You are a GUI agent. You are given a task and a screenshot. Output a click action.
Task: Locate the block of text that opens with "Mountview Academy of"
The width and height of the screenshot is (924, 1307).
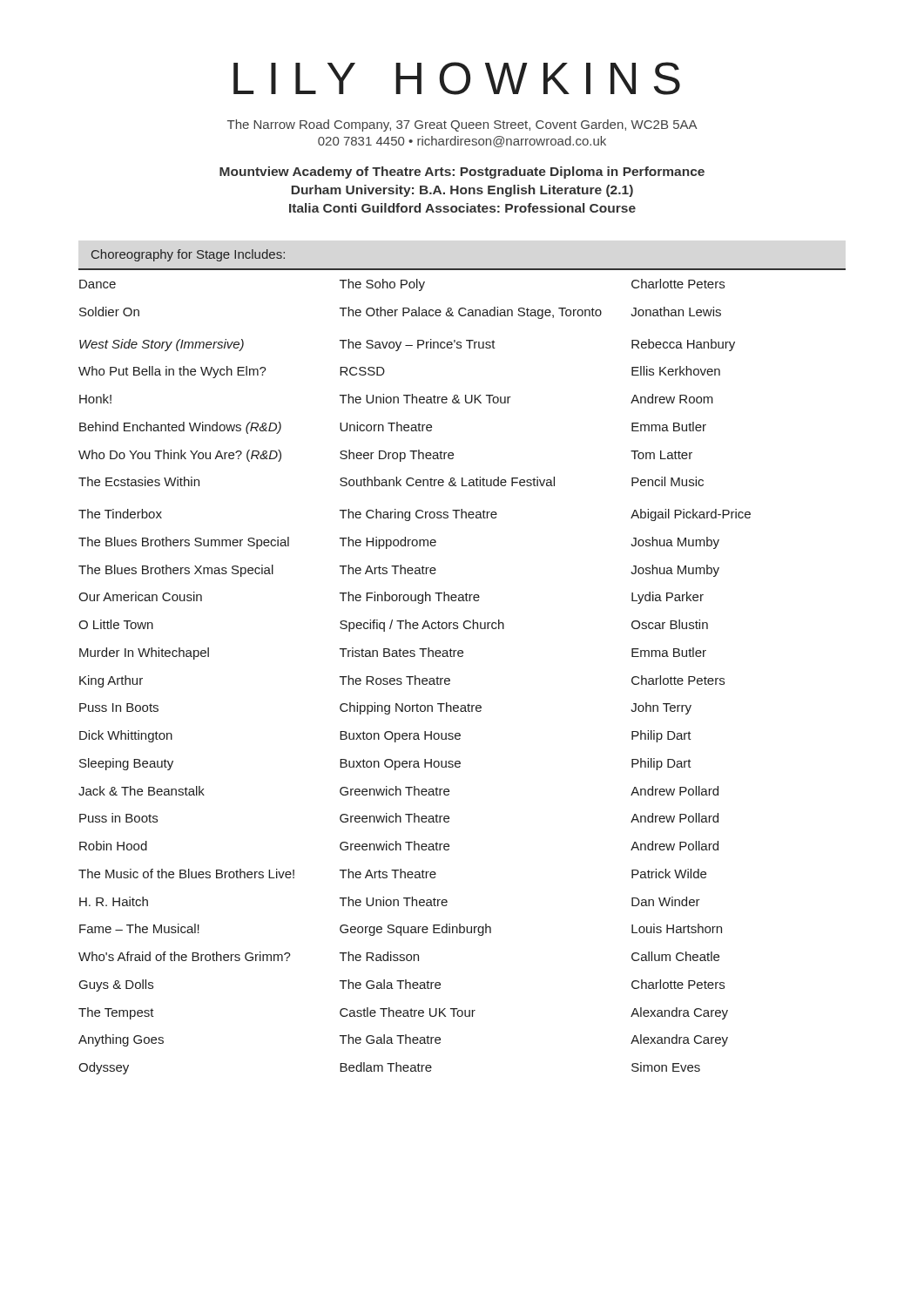[x=462, y=190]
